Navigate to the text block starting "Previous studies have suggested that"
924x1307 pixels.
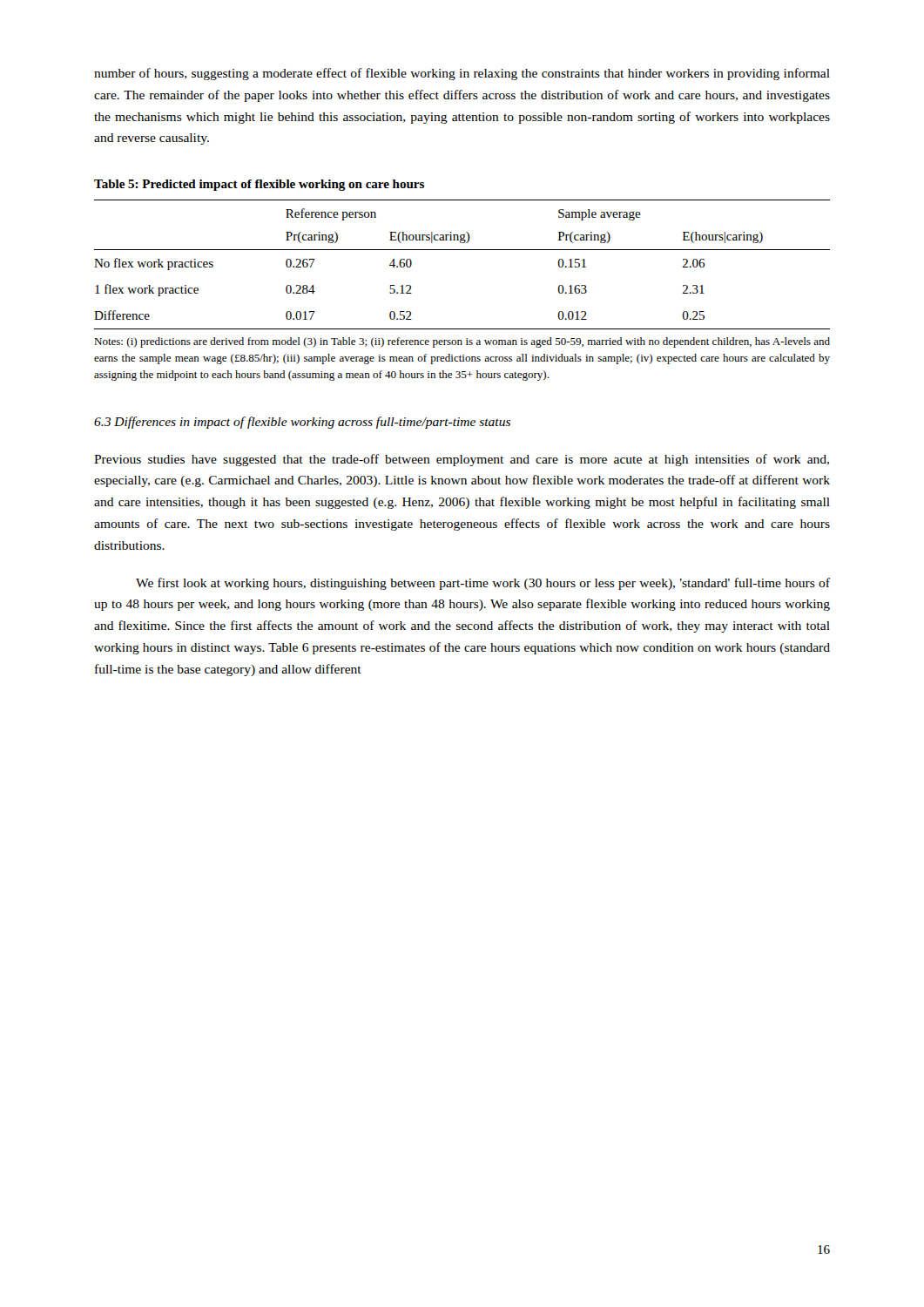462,502
